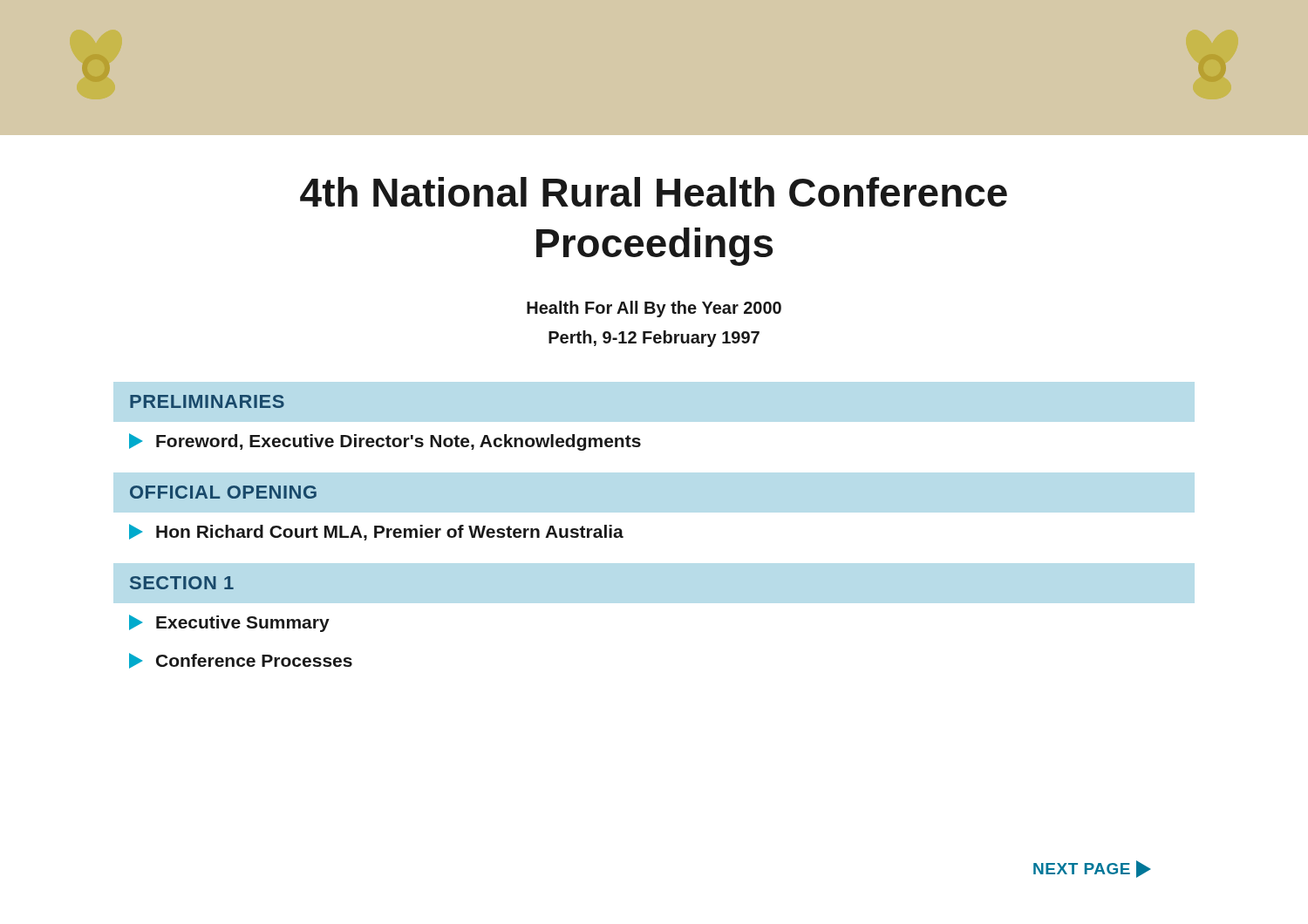The height and width of the screenshot is (924, 1308).
Task: Find the region starting "SECTION 1"
Action: 182,583
